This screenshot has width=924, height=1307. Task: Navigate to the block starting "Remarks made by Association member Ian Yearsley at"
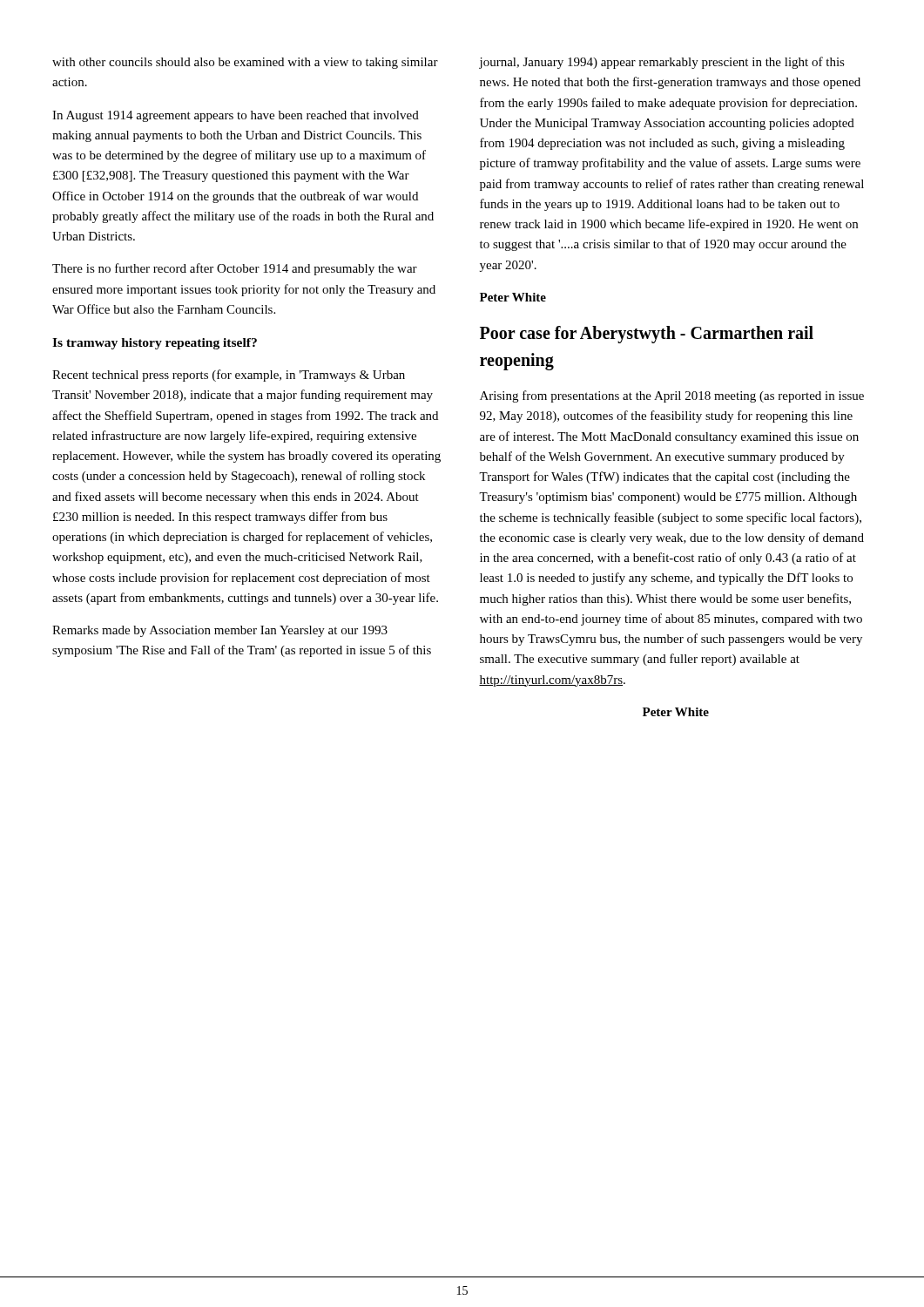click(x=248, y=641)
